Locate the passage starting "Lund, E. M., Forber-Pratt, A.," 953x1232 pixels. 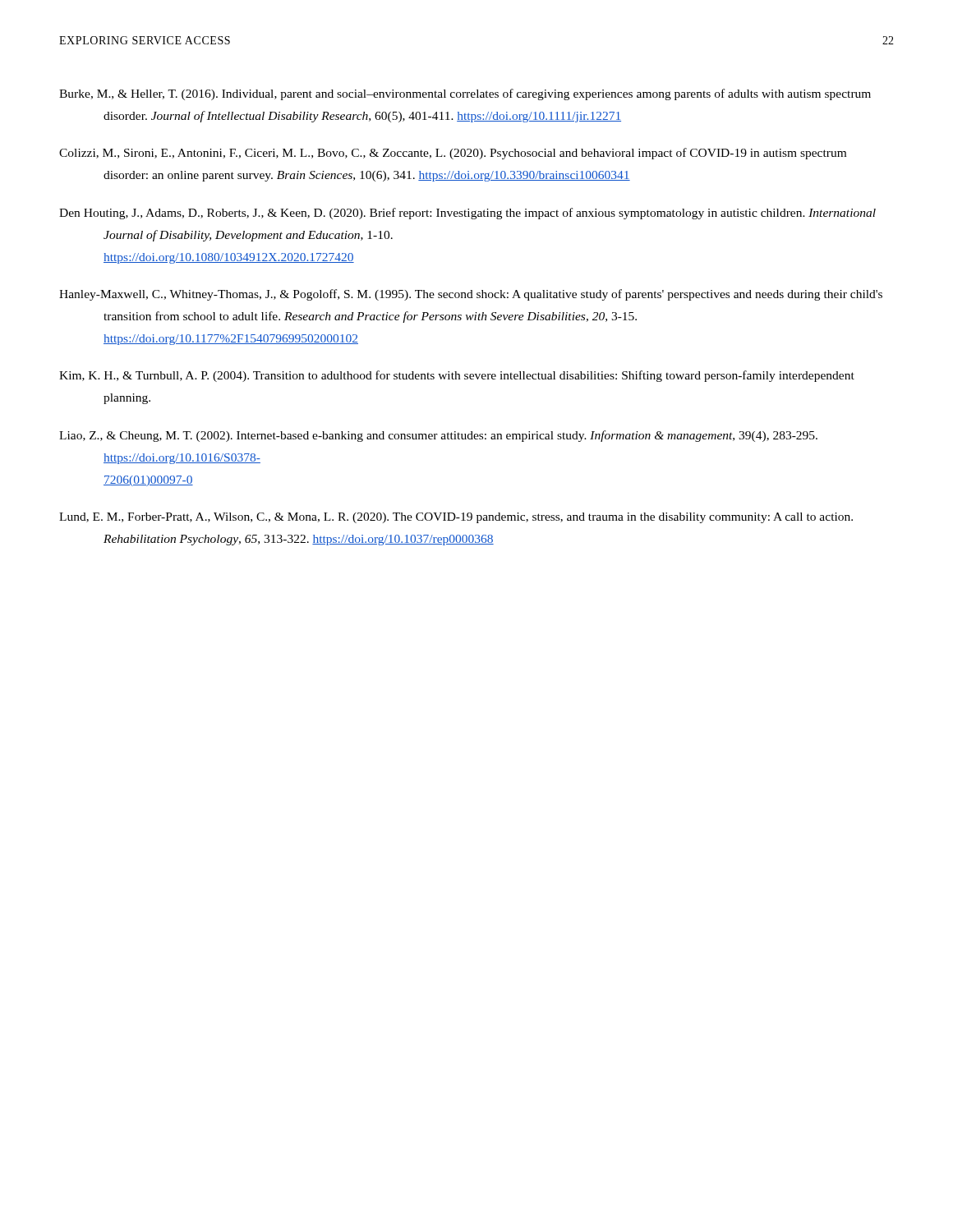[x=456, y=527]
